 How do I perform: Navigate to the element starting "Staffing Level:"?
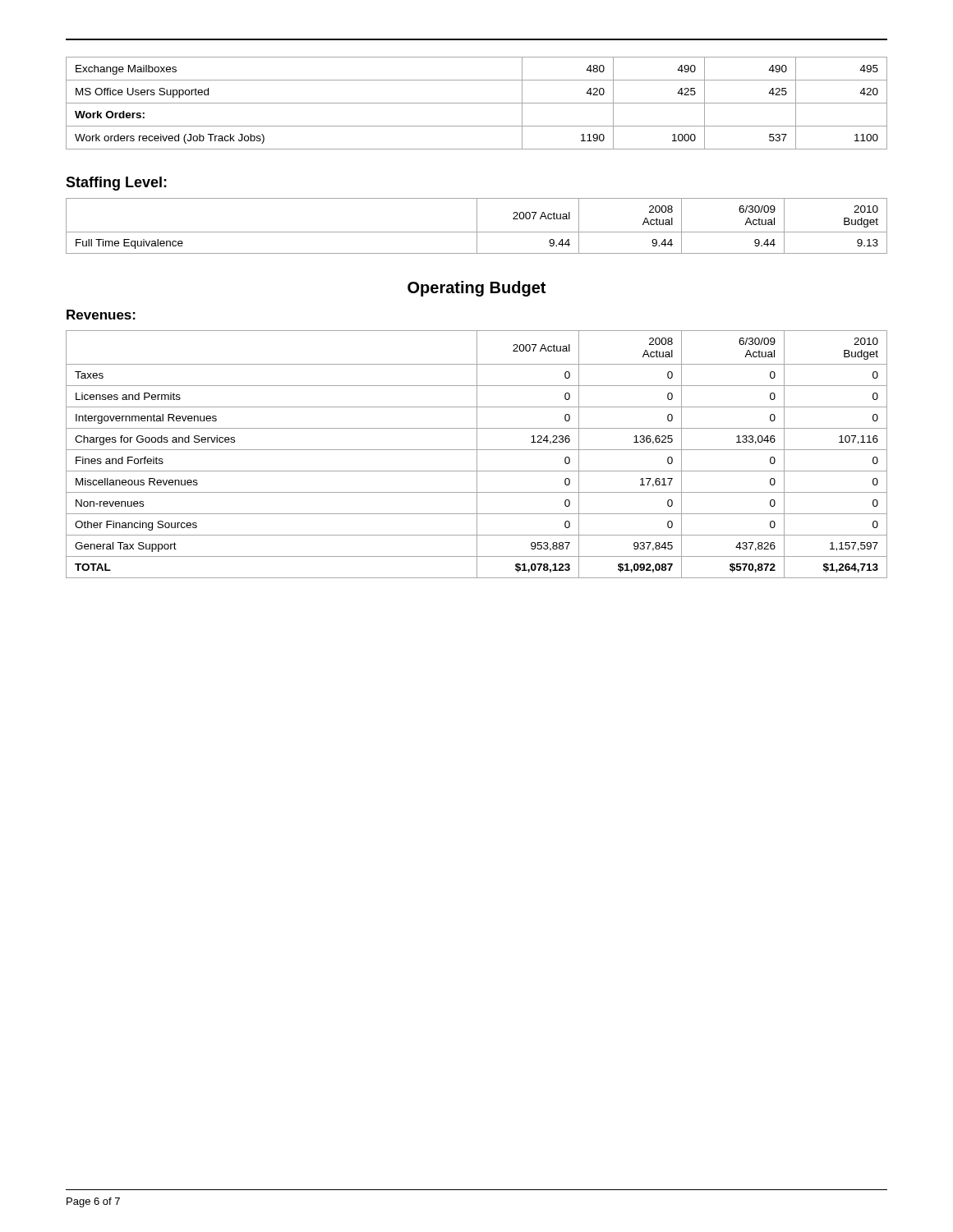[x=117, y=182]
